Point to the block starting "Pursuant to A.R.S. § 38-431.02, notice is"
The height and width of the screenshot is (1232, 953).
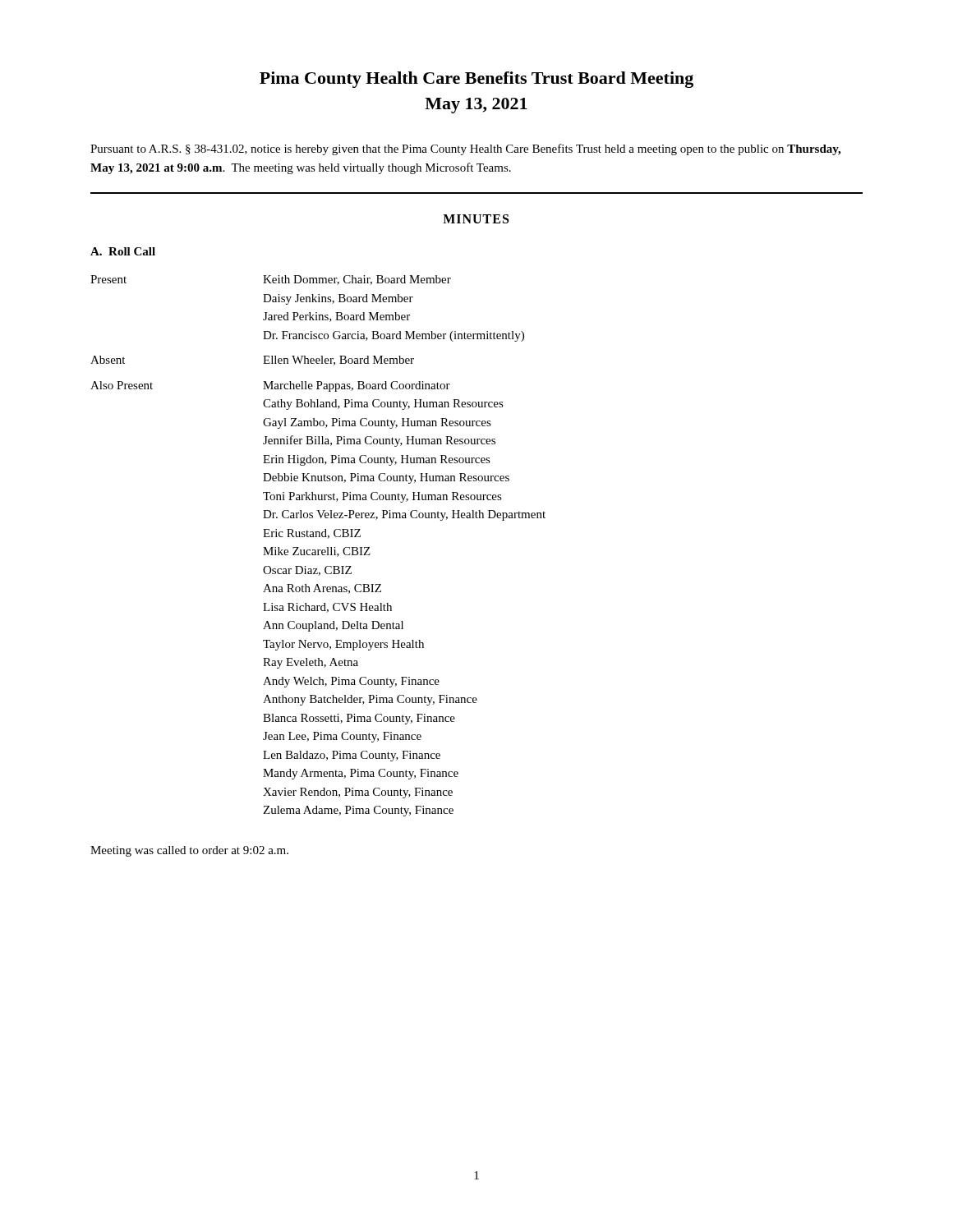pos(466,158)
